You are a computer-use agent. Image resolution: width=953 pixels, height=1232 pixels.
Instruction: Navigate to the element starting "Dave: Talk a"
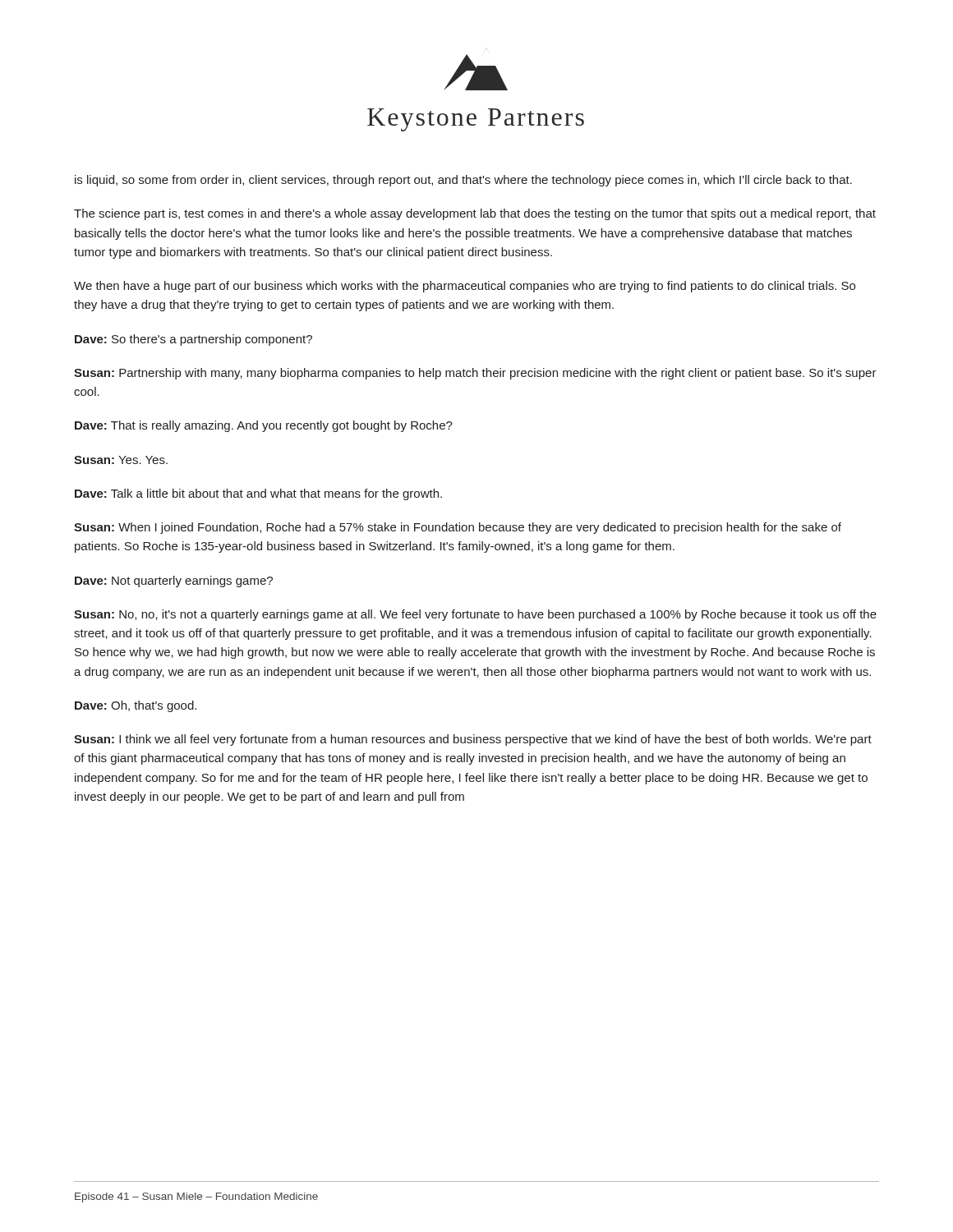point(258,493)
